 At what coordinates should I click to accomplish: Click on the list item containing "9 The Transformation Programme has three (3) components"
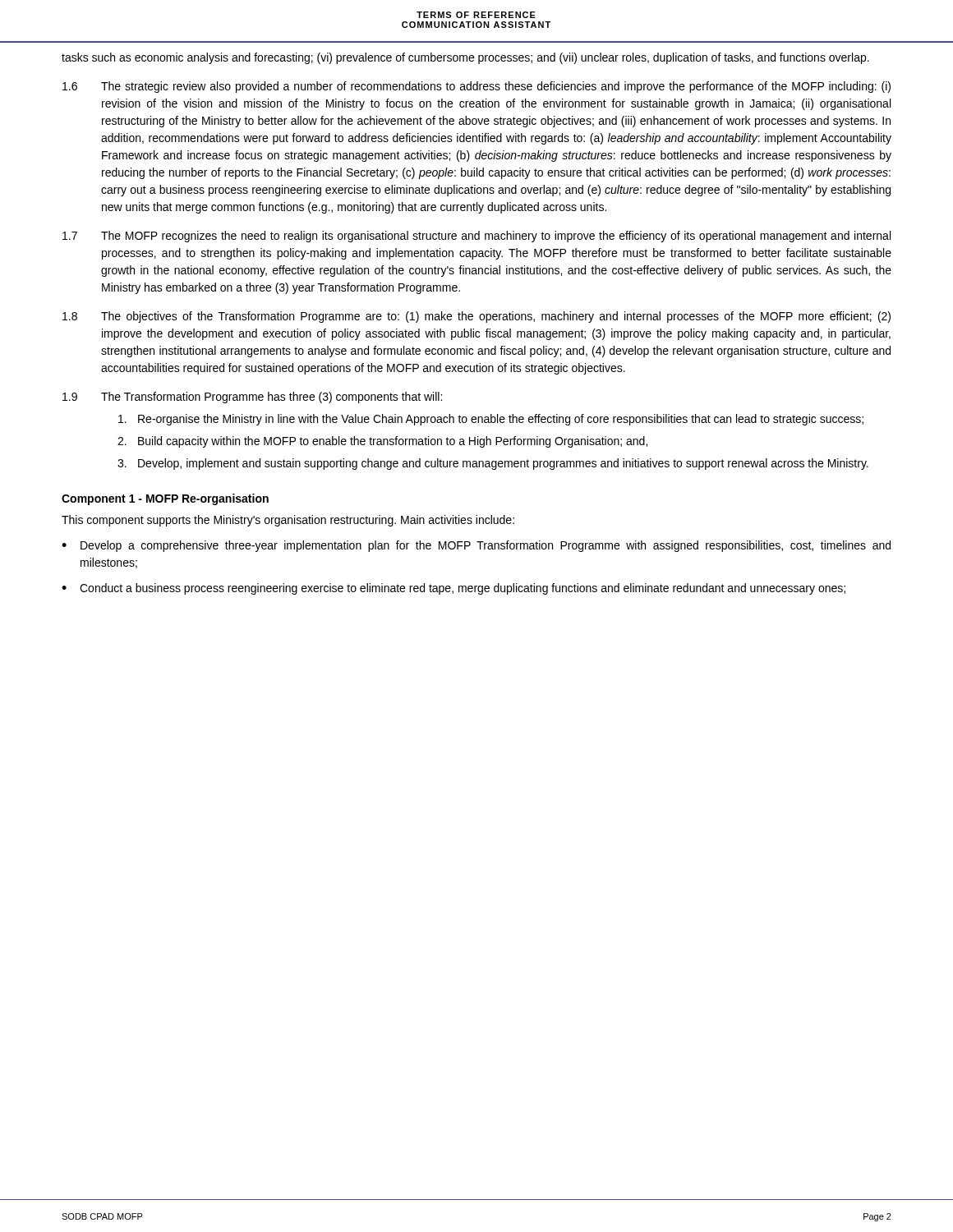[x=476, y=433]
